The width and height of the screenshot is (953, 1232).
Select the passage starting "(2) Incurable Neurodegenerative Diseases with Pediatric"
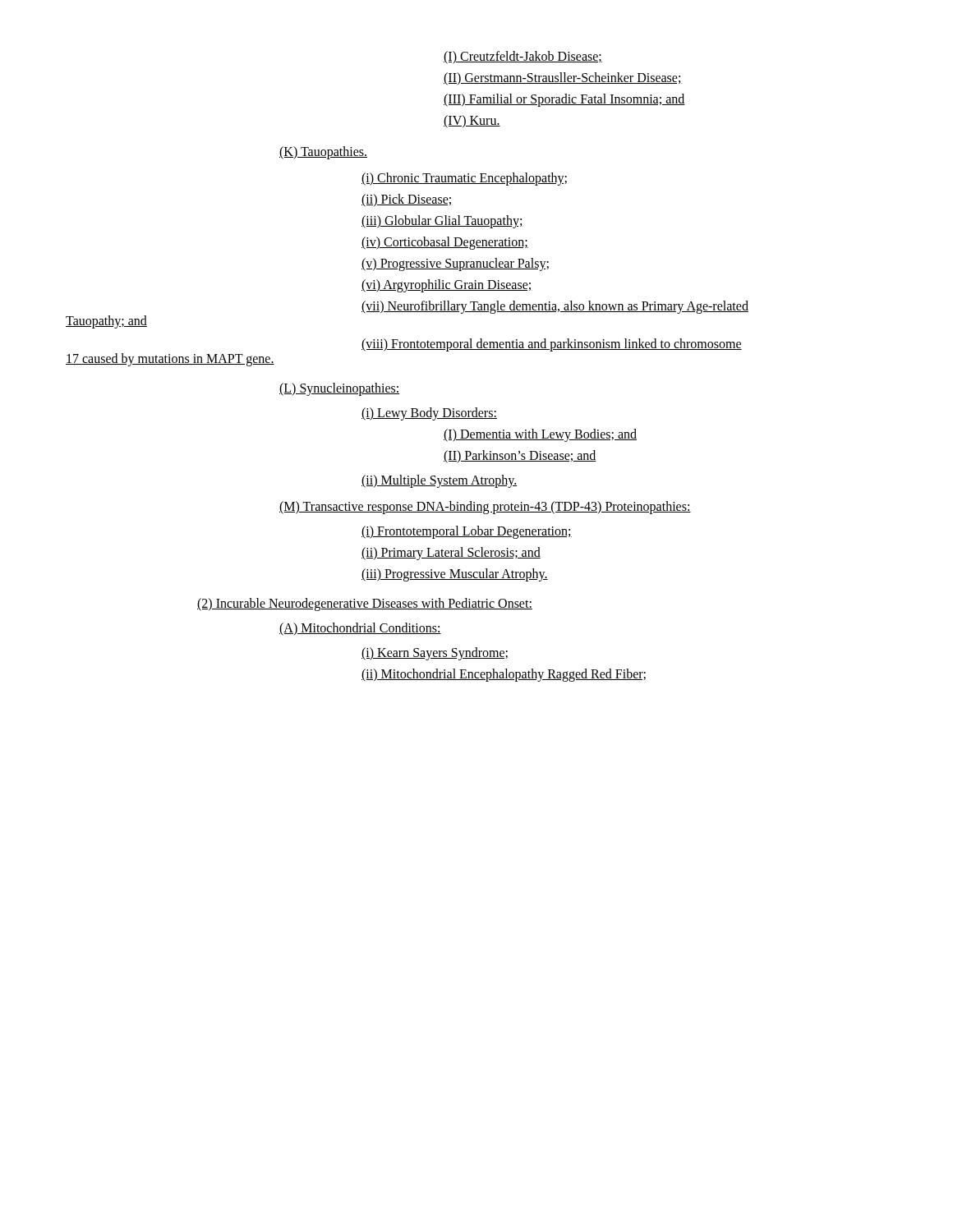[x=365, y=603]
